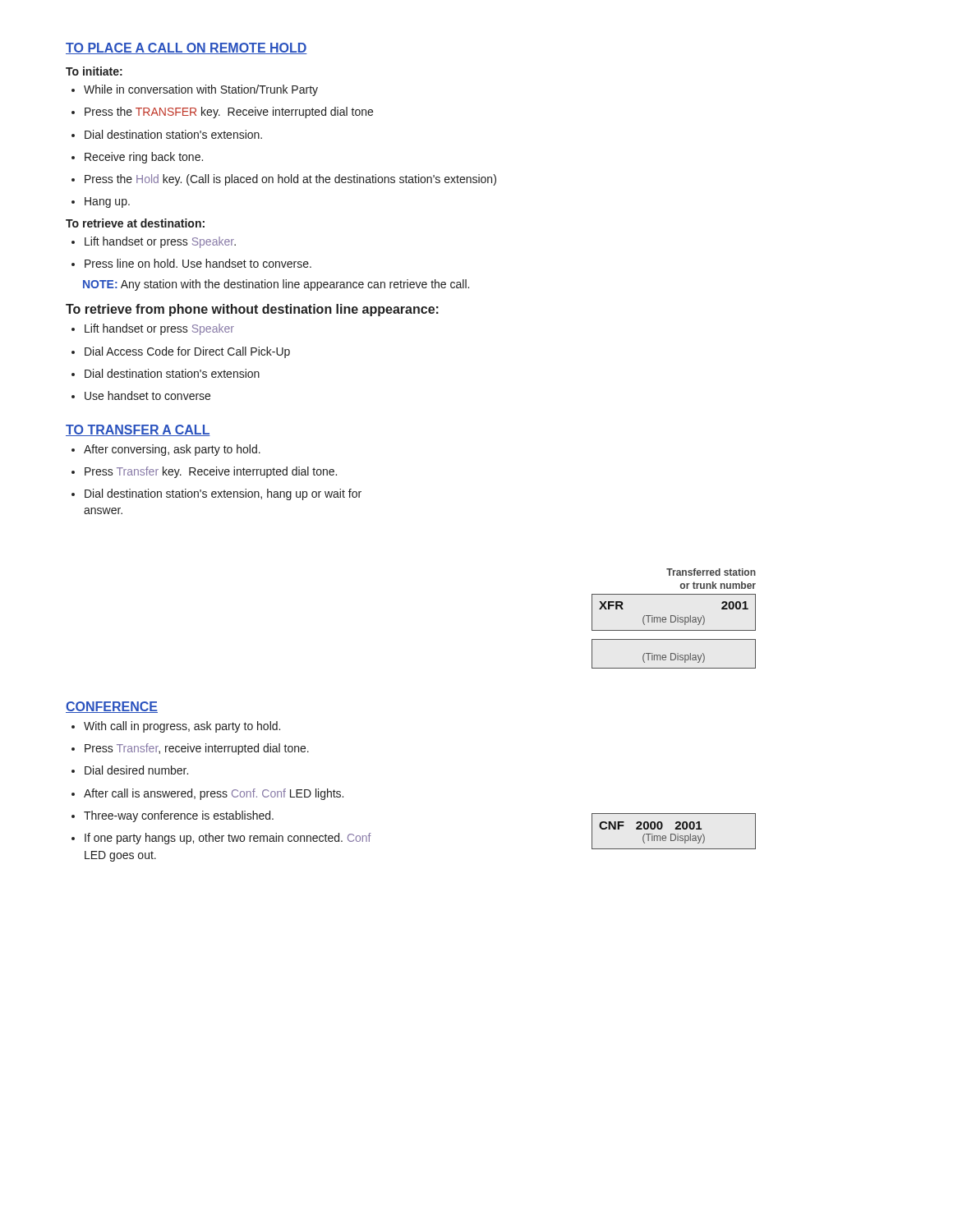953x1232 pixels.
Task: Click the passage that begins "If one party hangs up, other two remain"
Action: coord(227,846)
